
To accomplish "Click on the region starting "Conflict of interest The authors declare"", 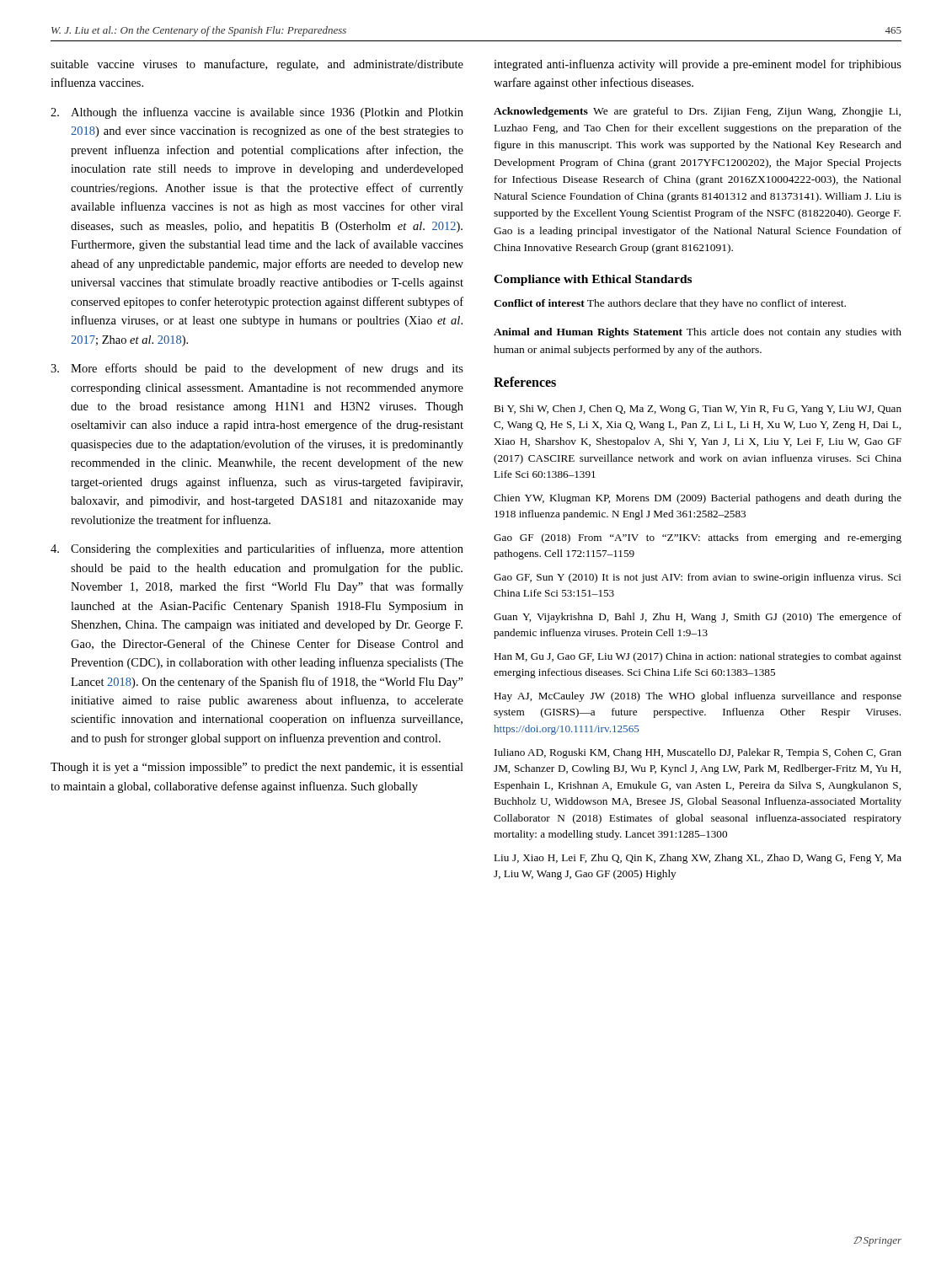I will 670,303.
